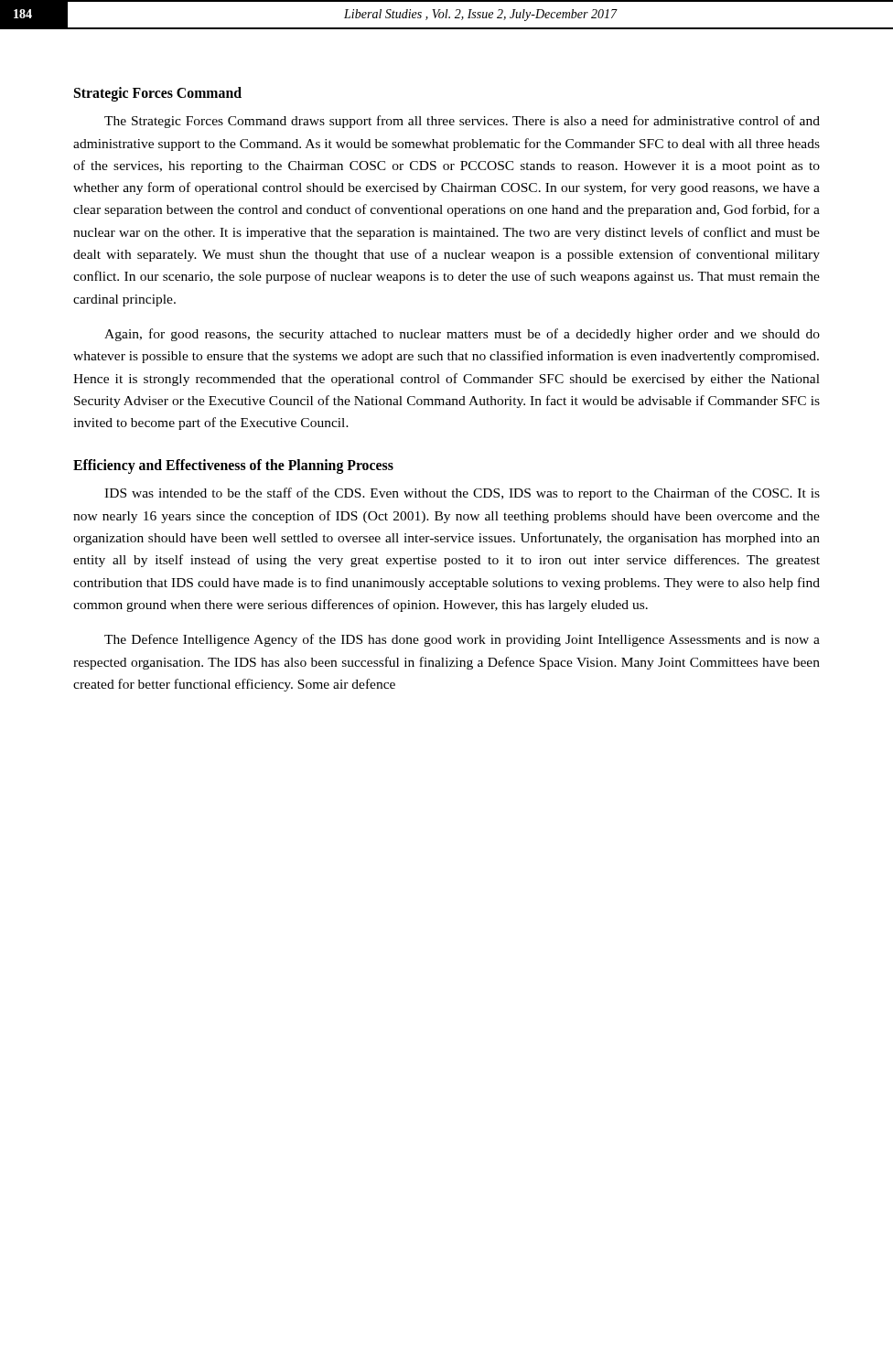Point to the region starting "IDS was intended to be"
Screen dimensions: 1372x893
click(x=446, y=549)
